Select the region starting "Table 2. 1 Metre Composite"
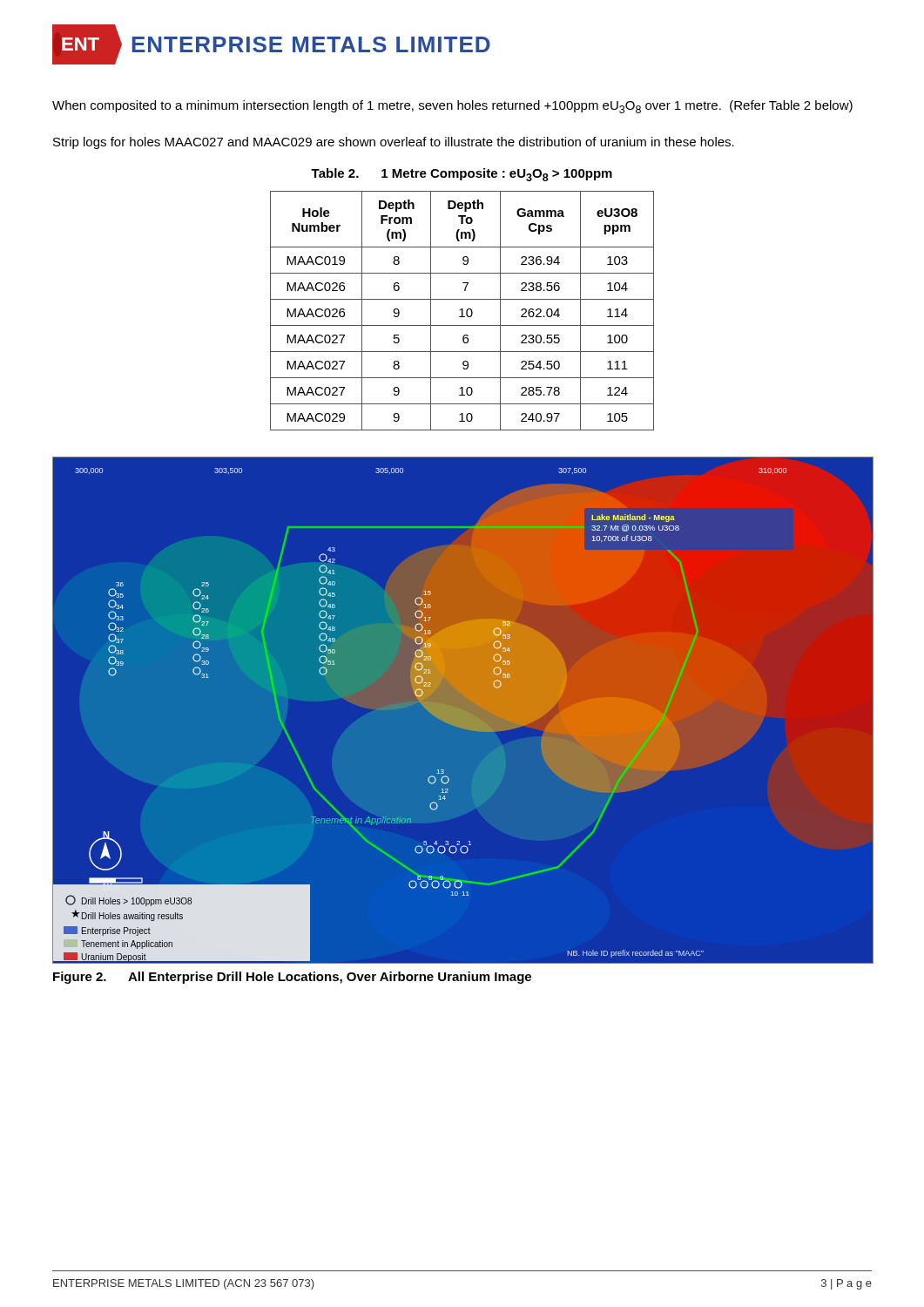 click(462, 175)
